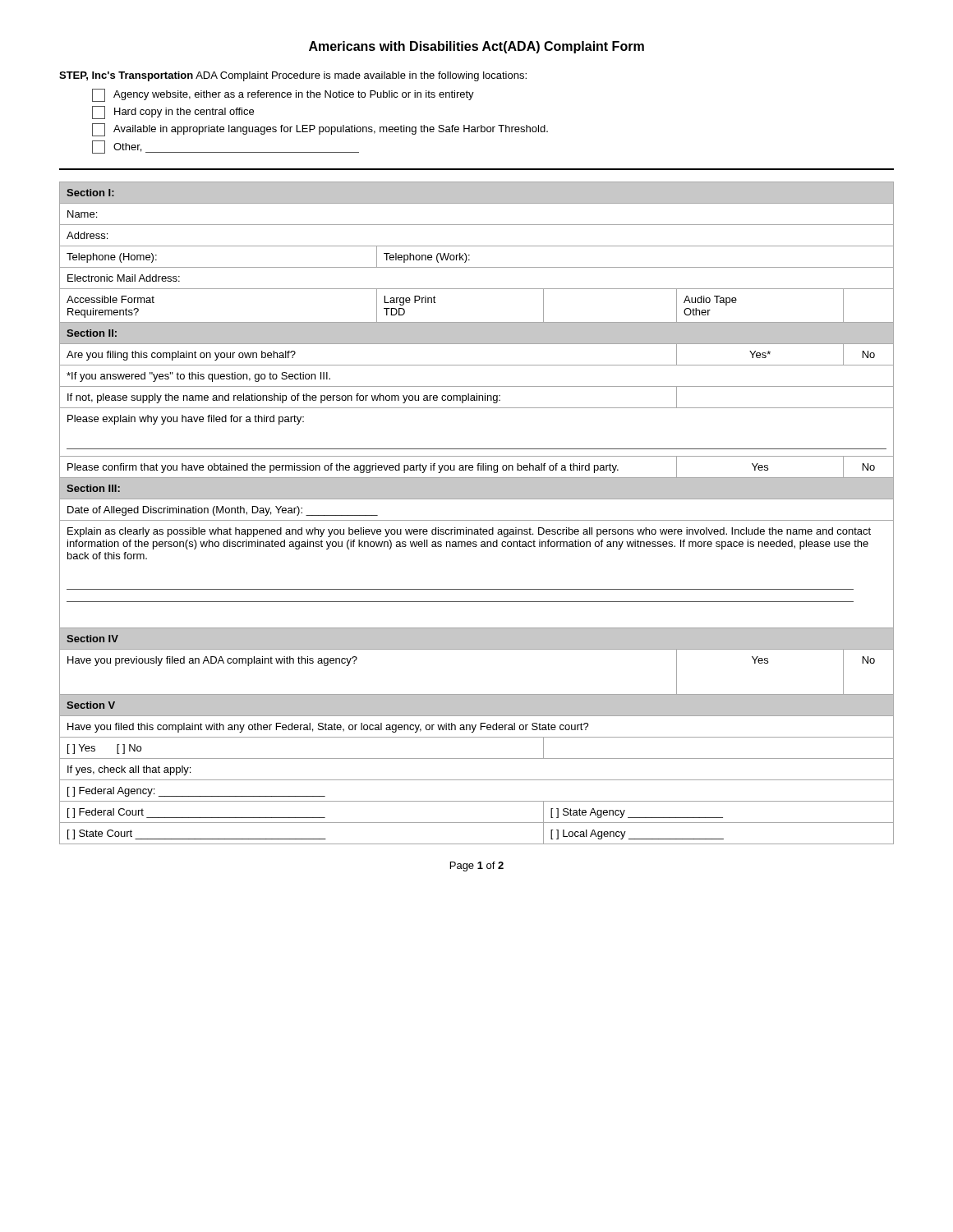Find "Hard copy in the central office" on this page
This screenshot has height=1232, width=953.
(173, 112)
